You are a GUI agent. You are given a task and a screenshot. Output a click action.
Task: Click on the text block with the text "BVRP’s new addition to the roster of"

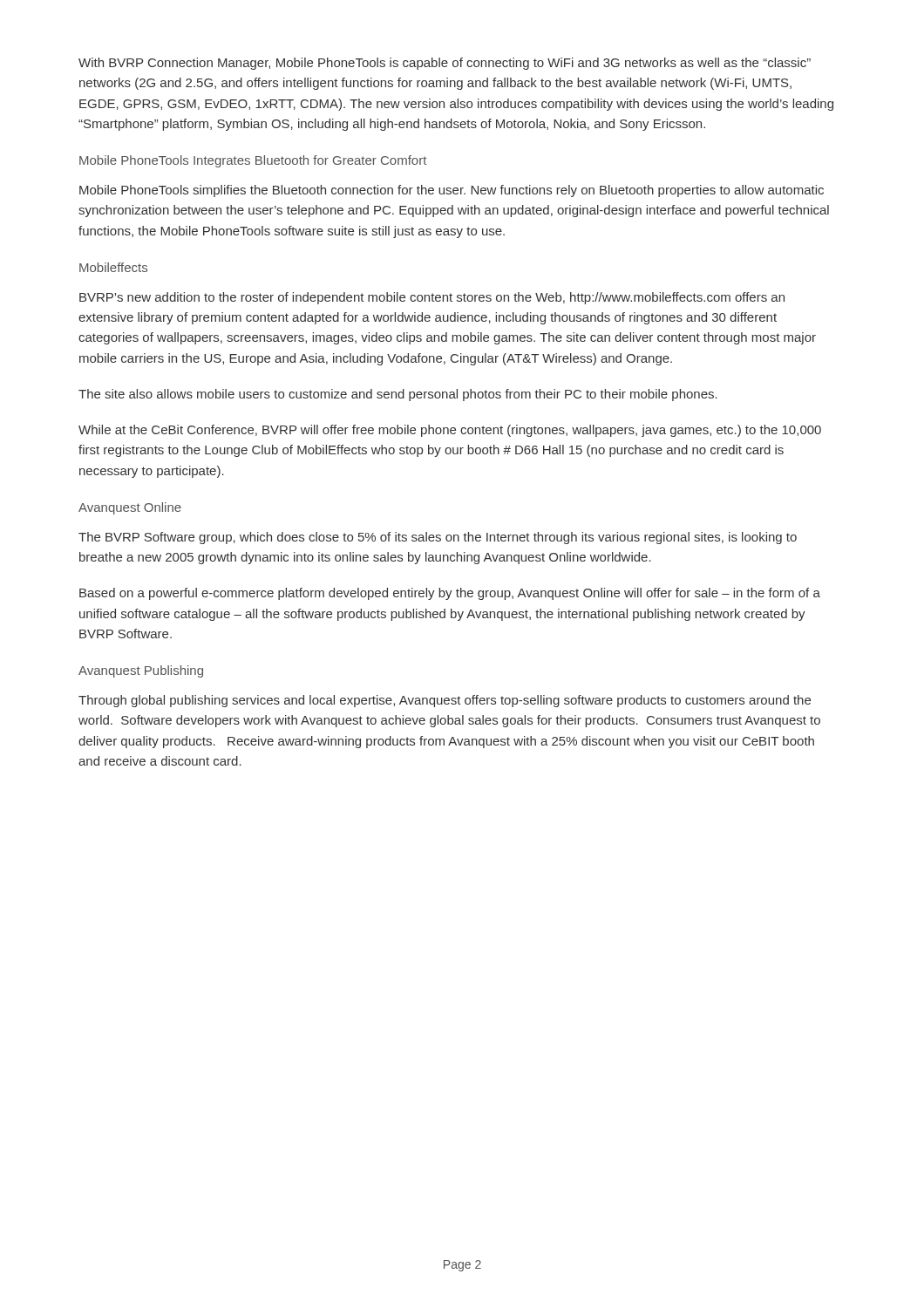458,327
